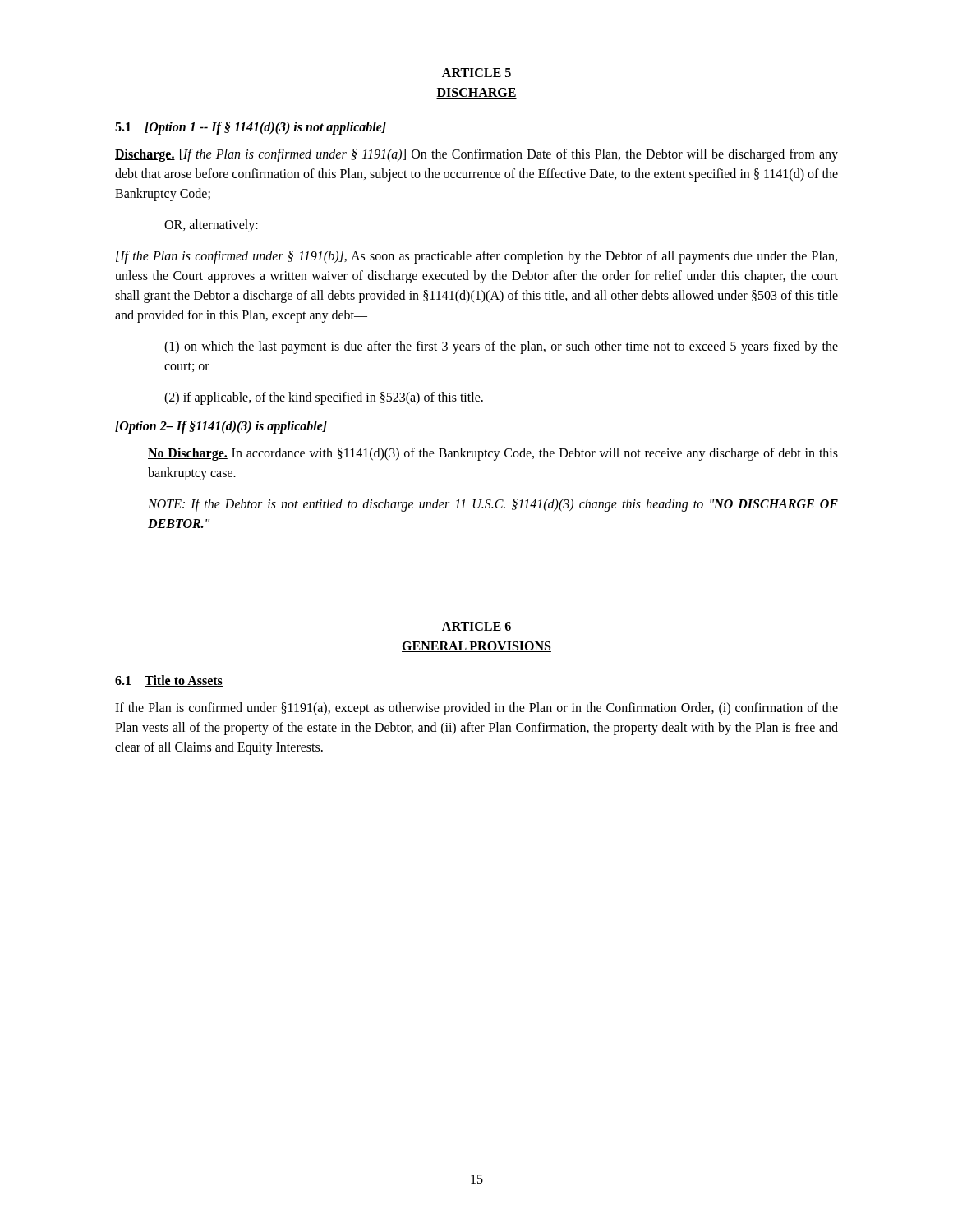Click on the element starting "6.1 Title to Assets"
Image resolution: width=953 pixels, height=1232 pixels.
(x=169, y=680)
